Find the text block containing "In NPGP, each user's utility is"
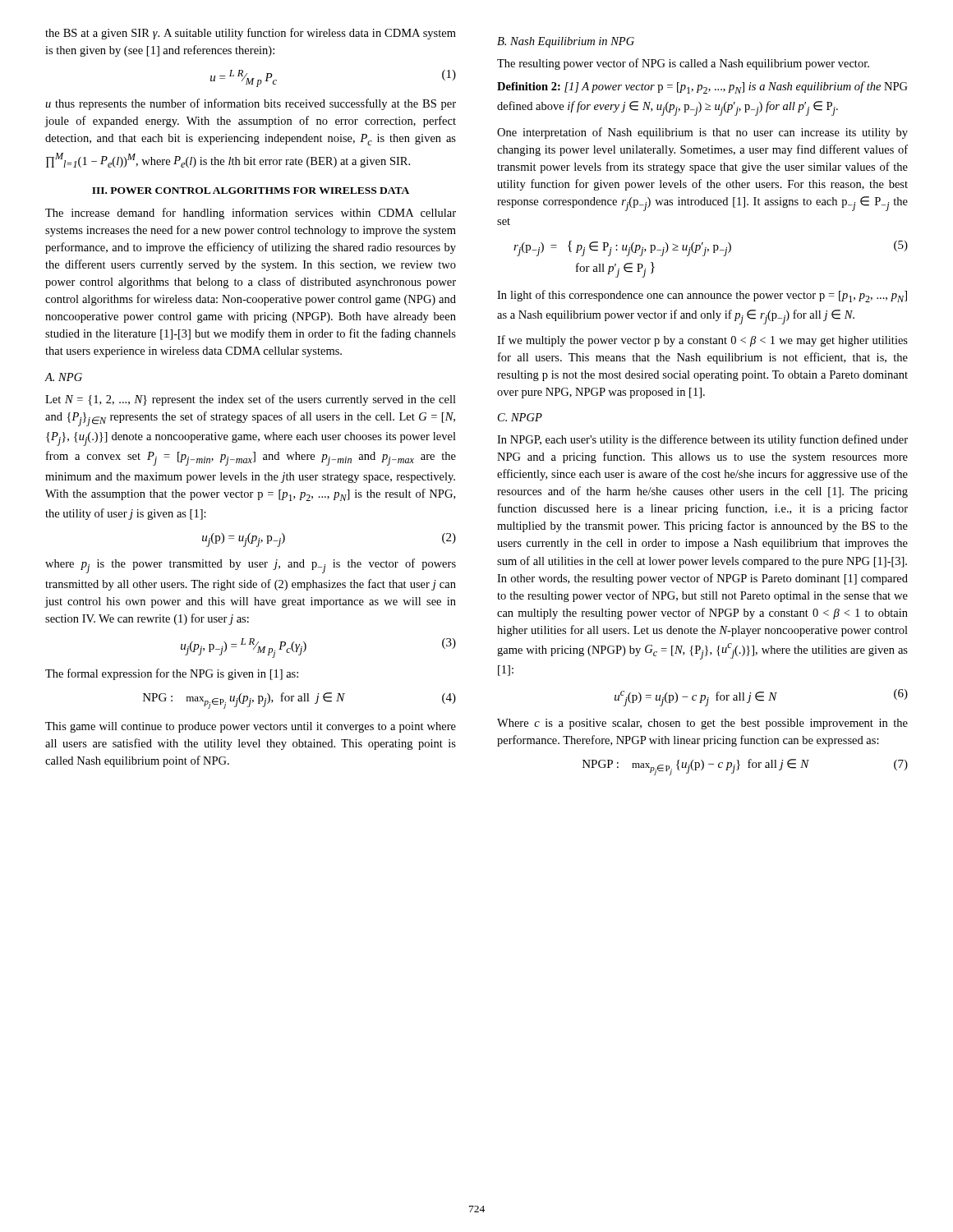This screenshot has height=1232, width=953. 702,555
